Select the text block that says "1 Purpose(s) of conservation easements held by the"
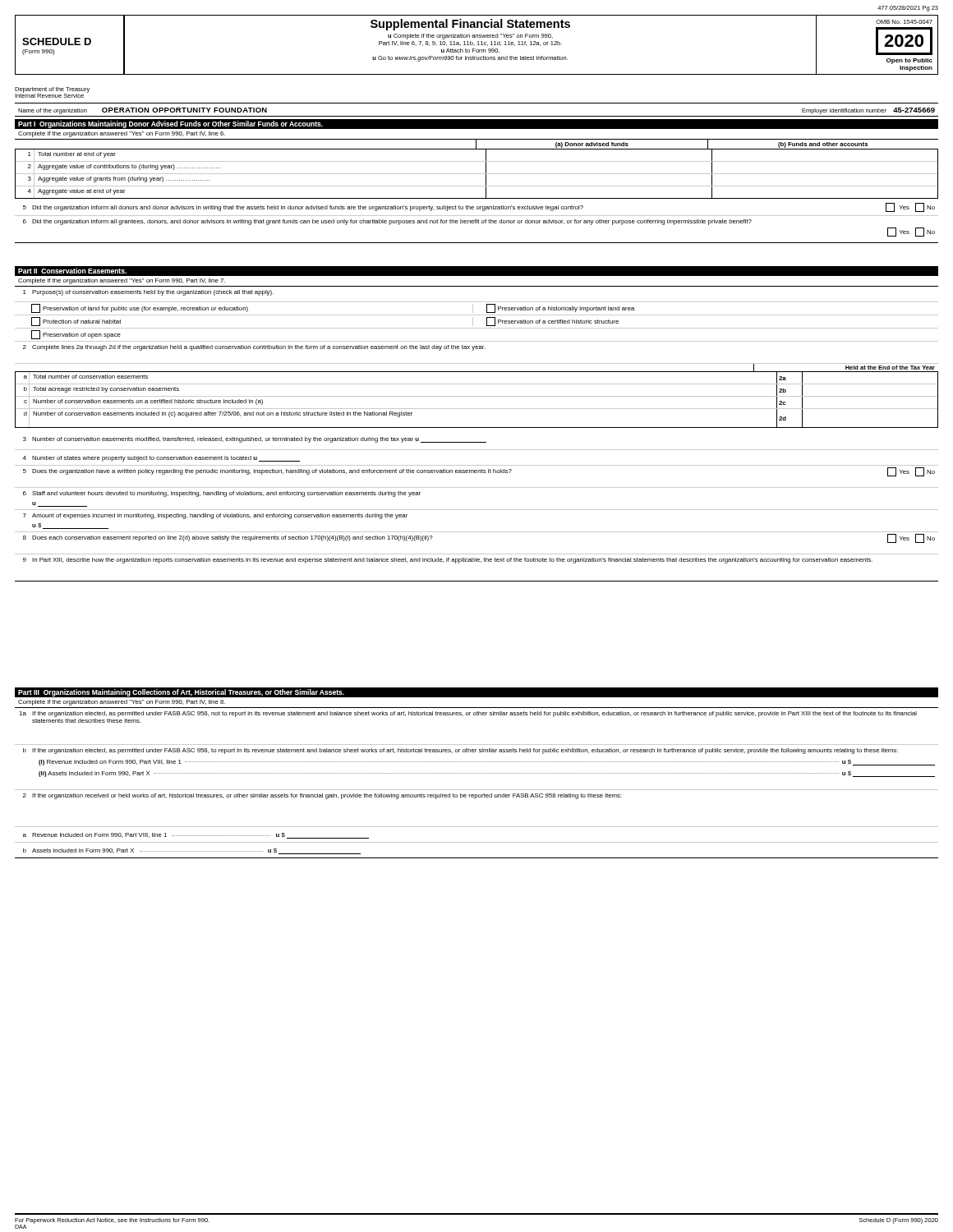Screen dimensions: 1232x953 tap(476, 292)
